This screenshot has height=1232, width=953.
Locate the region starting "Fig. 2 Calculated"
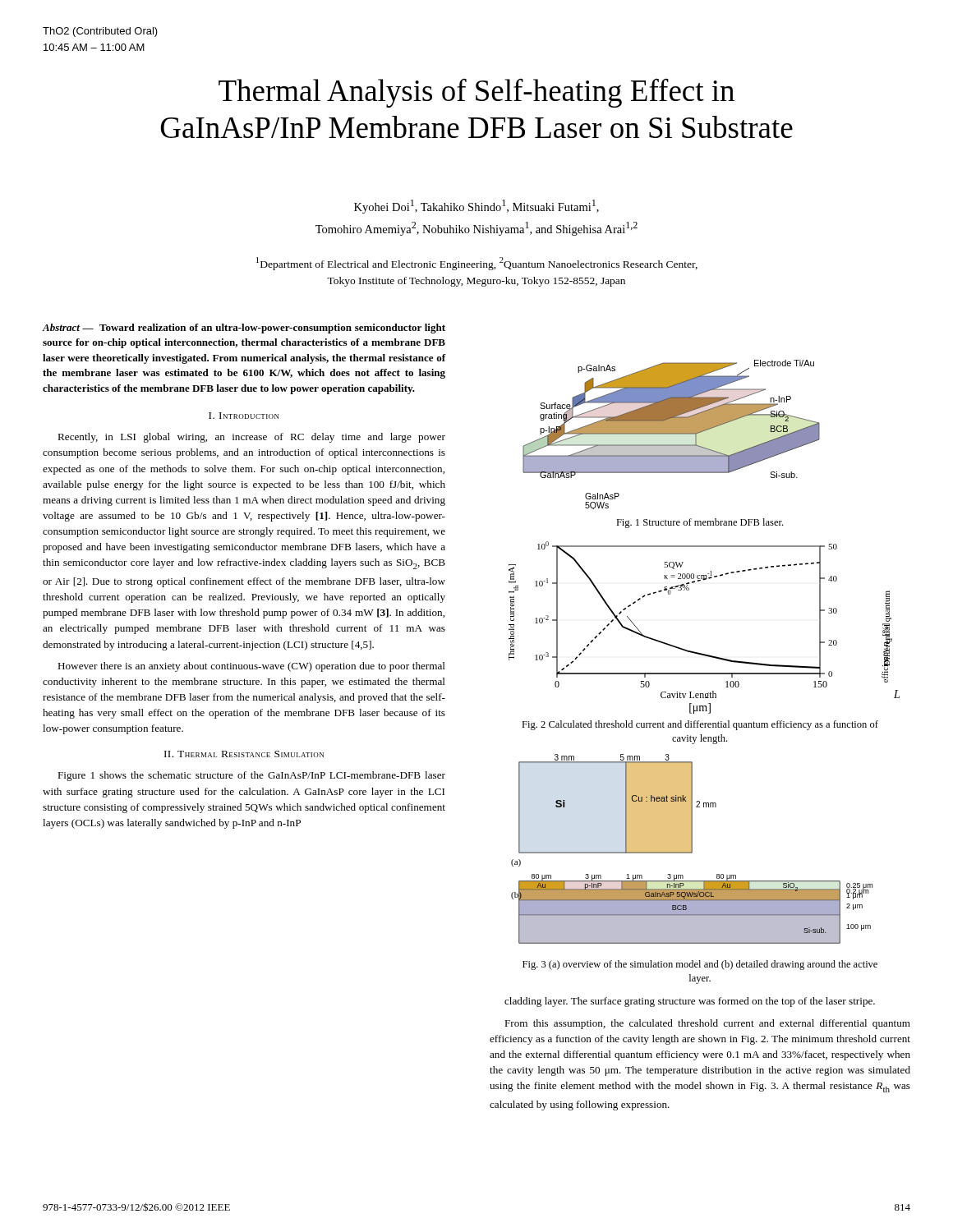coord(700,731)
